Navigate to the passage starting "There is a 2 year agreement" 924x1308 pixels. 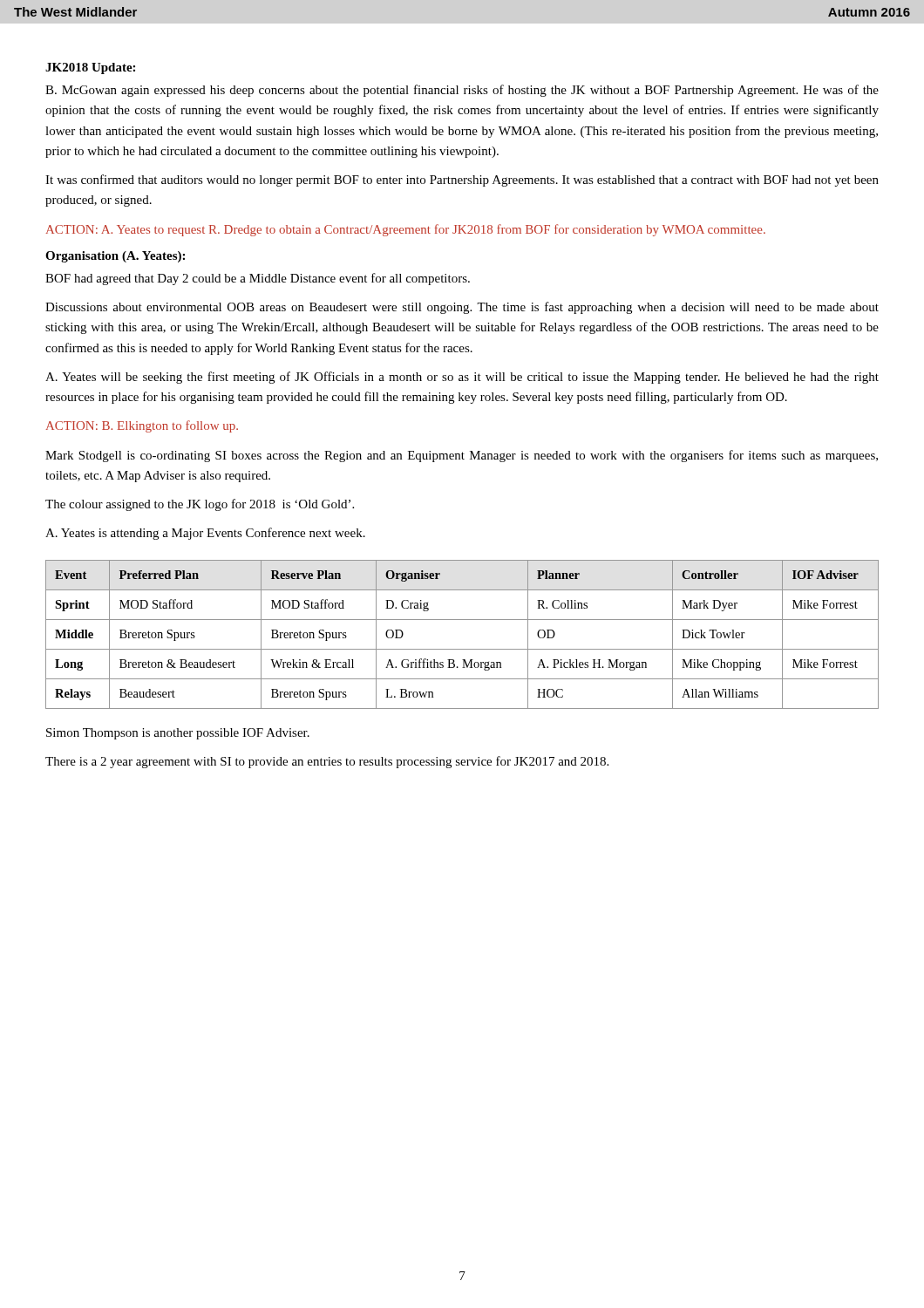click(327, 761)
